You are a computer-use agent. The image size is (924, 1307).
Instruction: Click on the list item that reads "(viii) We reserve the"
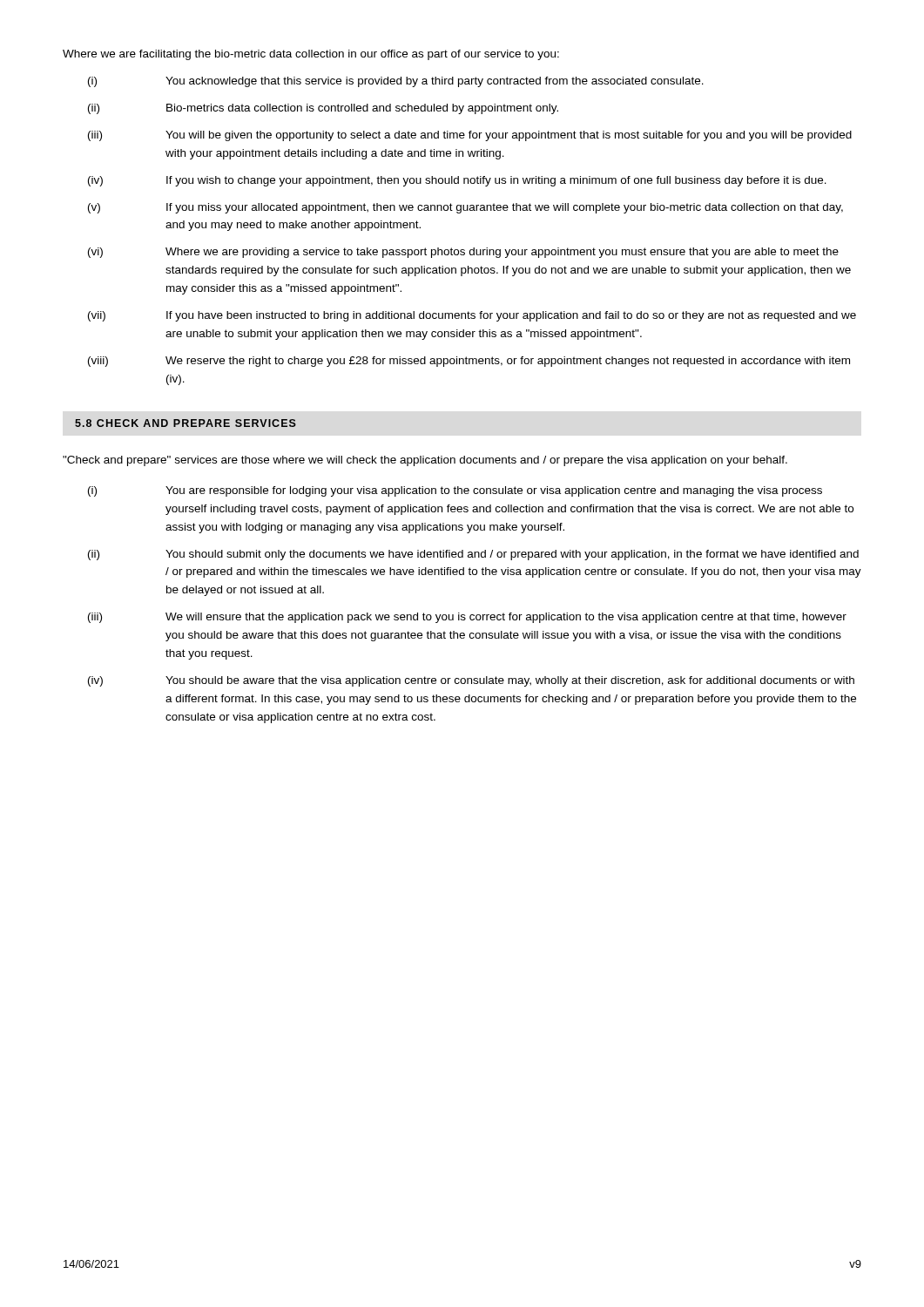pyautogui.click(x=462, y=370)
